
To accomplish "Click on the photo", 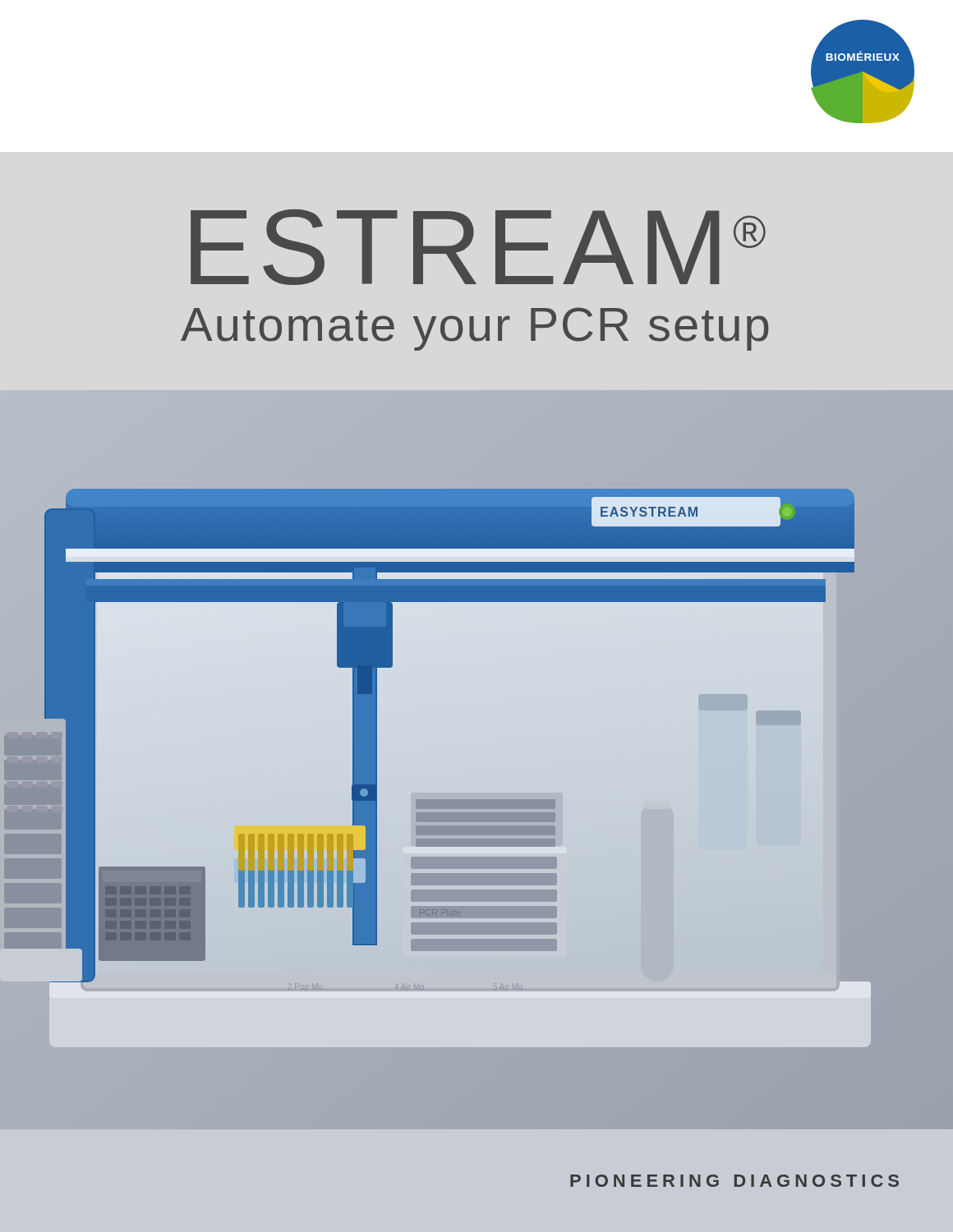I will [476, 760].
